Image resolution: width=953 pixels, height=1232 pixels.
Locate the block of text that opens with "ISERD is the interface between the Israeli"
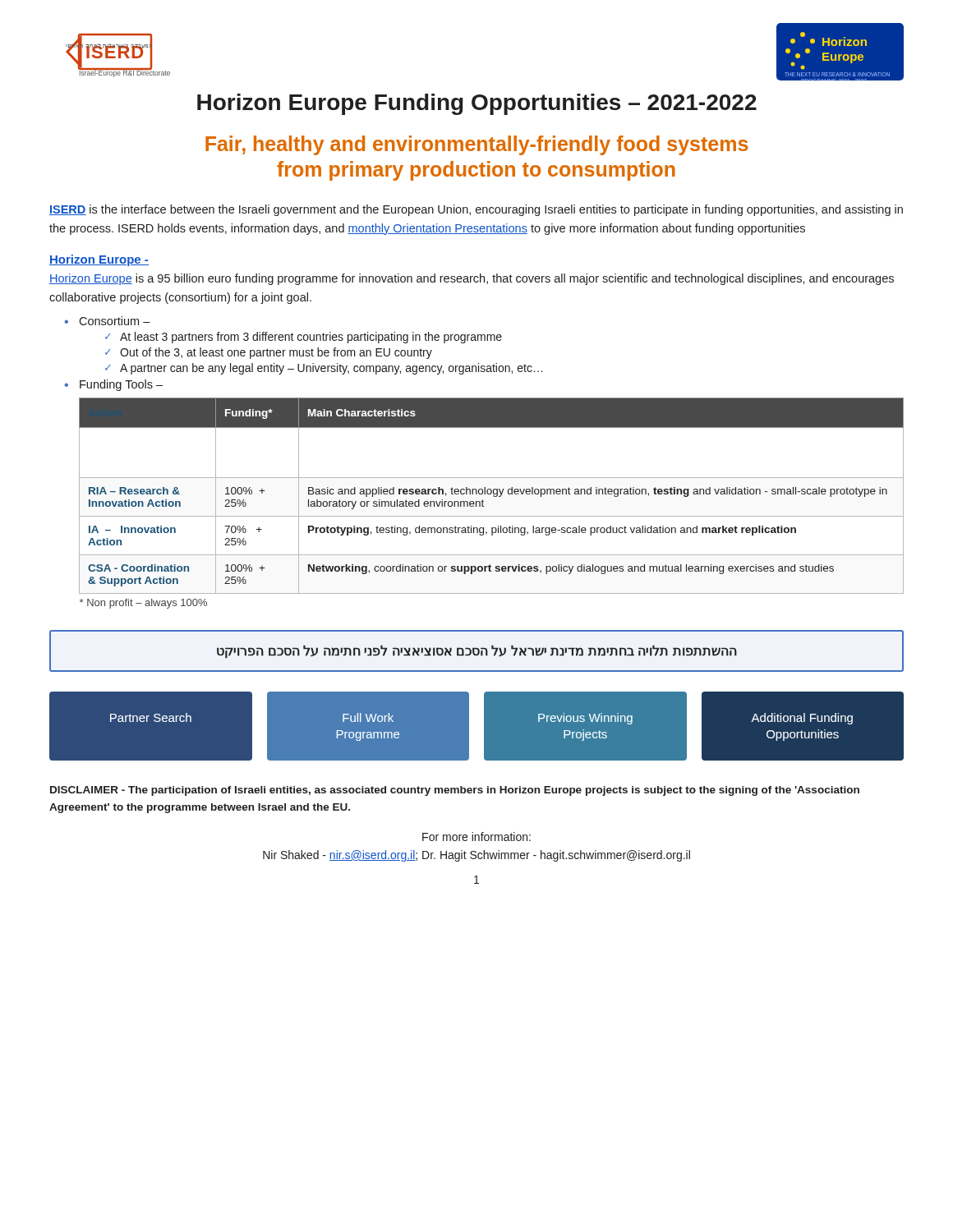click(x=476, y=219)
